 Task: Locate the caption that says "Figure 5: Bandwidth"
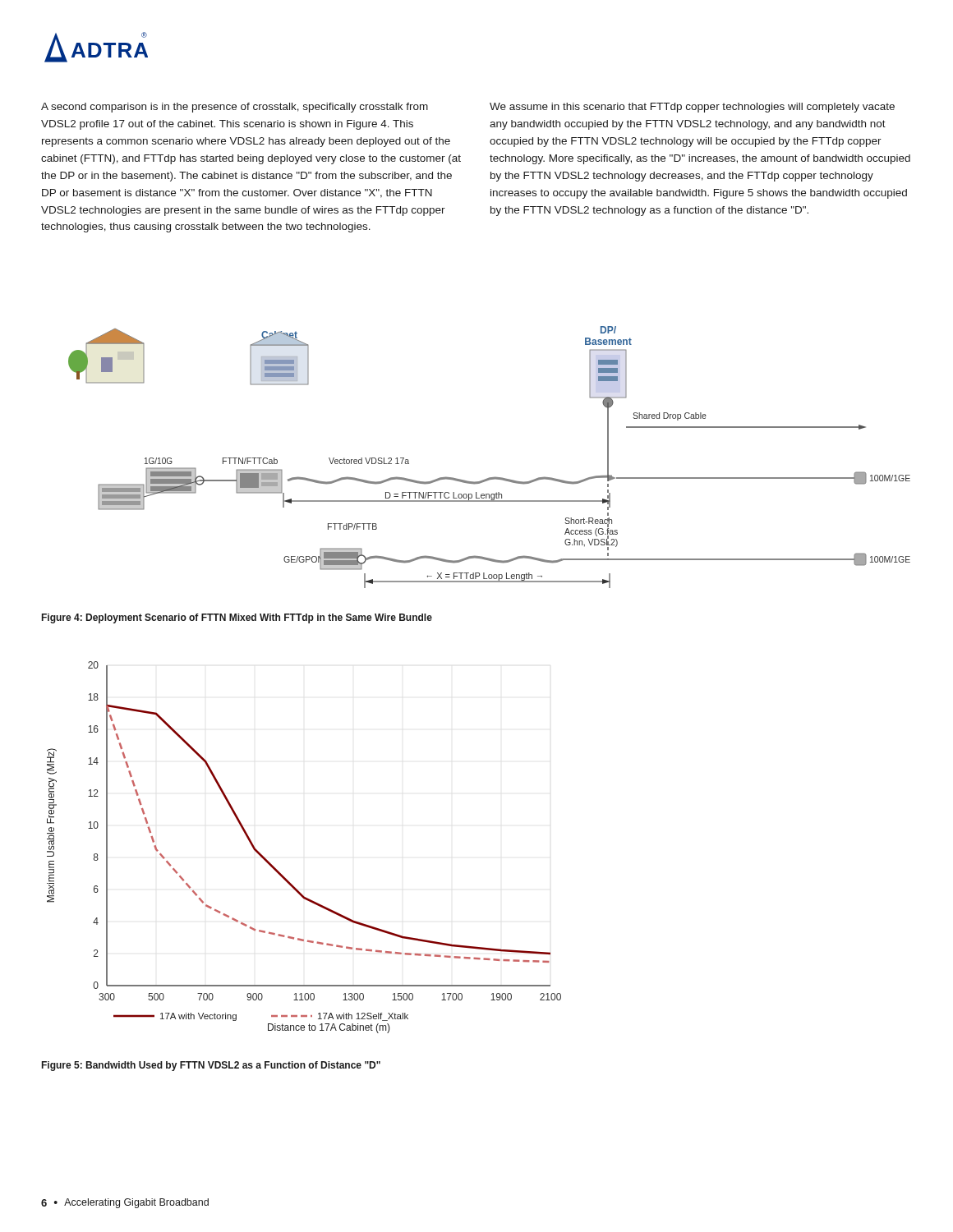(x=211, y=1065)
